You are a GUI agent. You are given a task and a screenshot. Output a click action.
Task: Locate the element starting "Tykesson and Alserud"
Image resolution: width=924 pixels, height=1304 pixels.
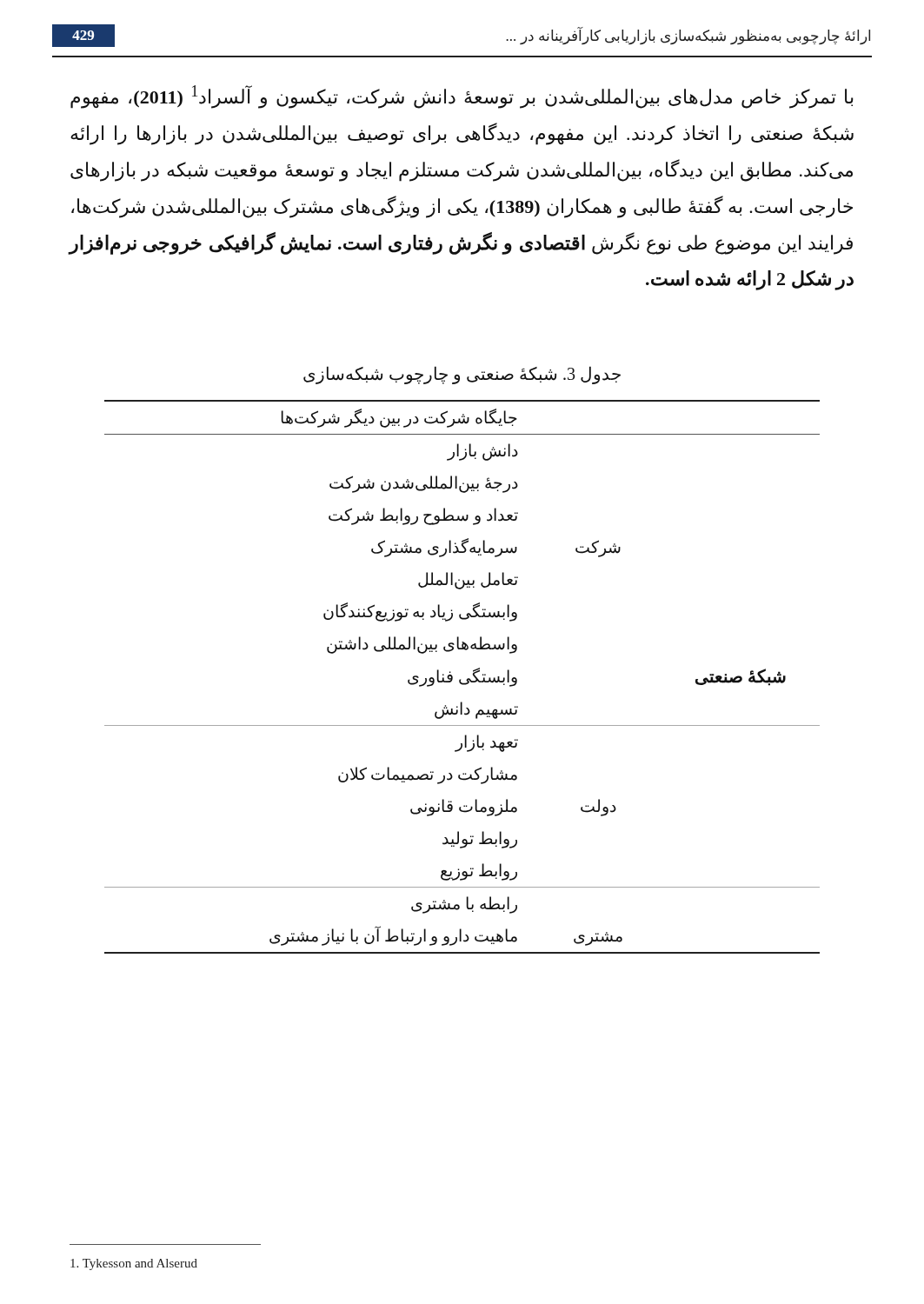pyautogui.click(x=133, y=1263)
